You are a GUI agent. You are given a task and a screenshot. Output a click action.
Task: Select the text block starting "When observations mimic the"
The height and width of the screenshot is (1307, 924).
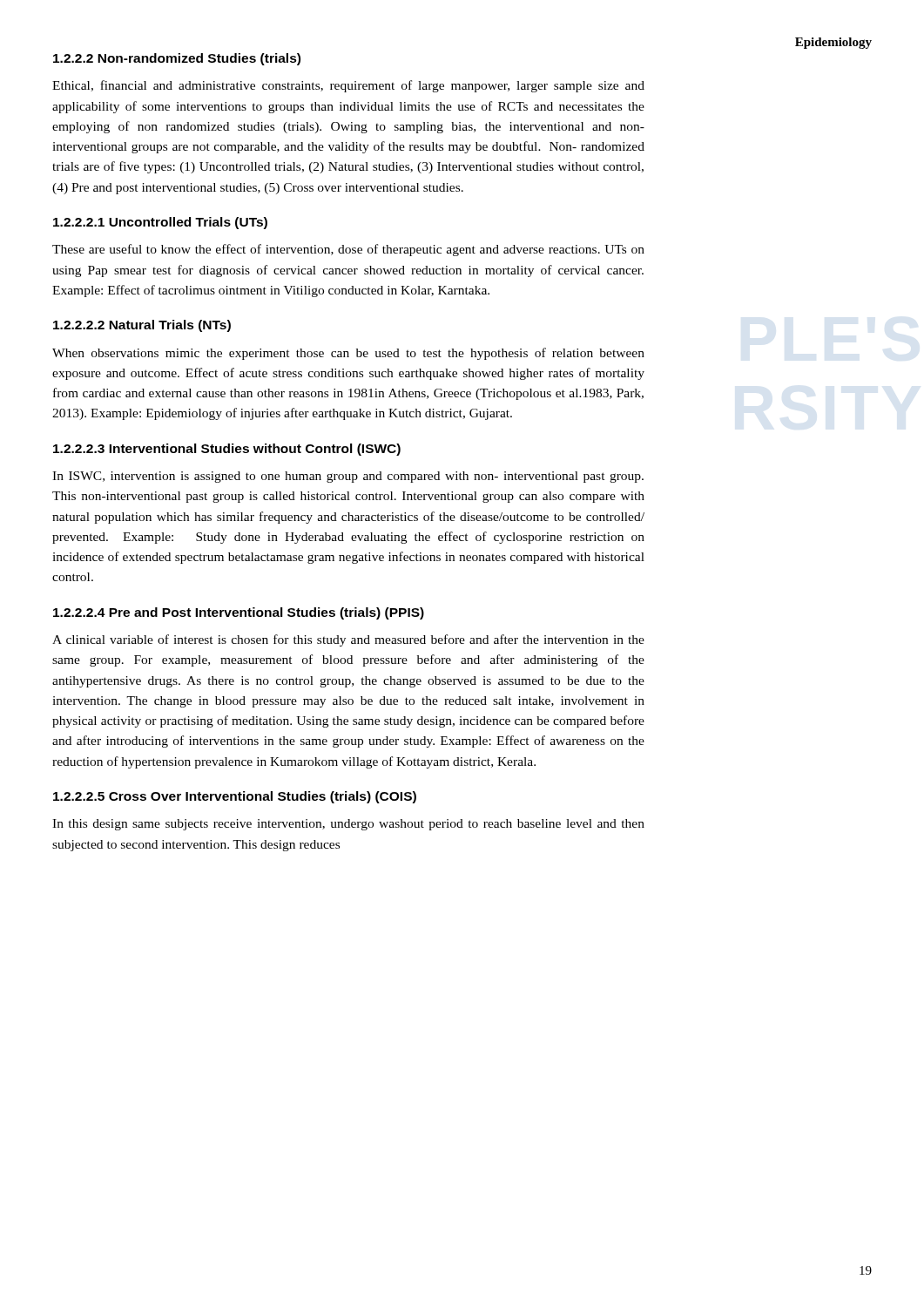click(x=348, y=383)
